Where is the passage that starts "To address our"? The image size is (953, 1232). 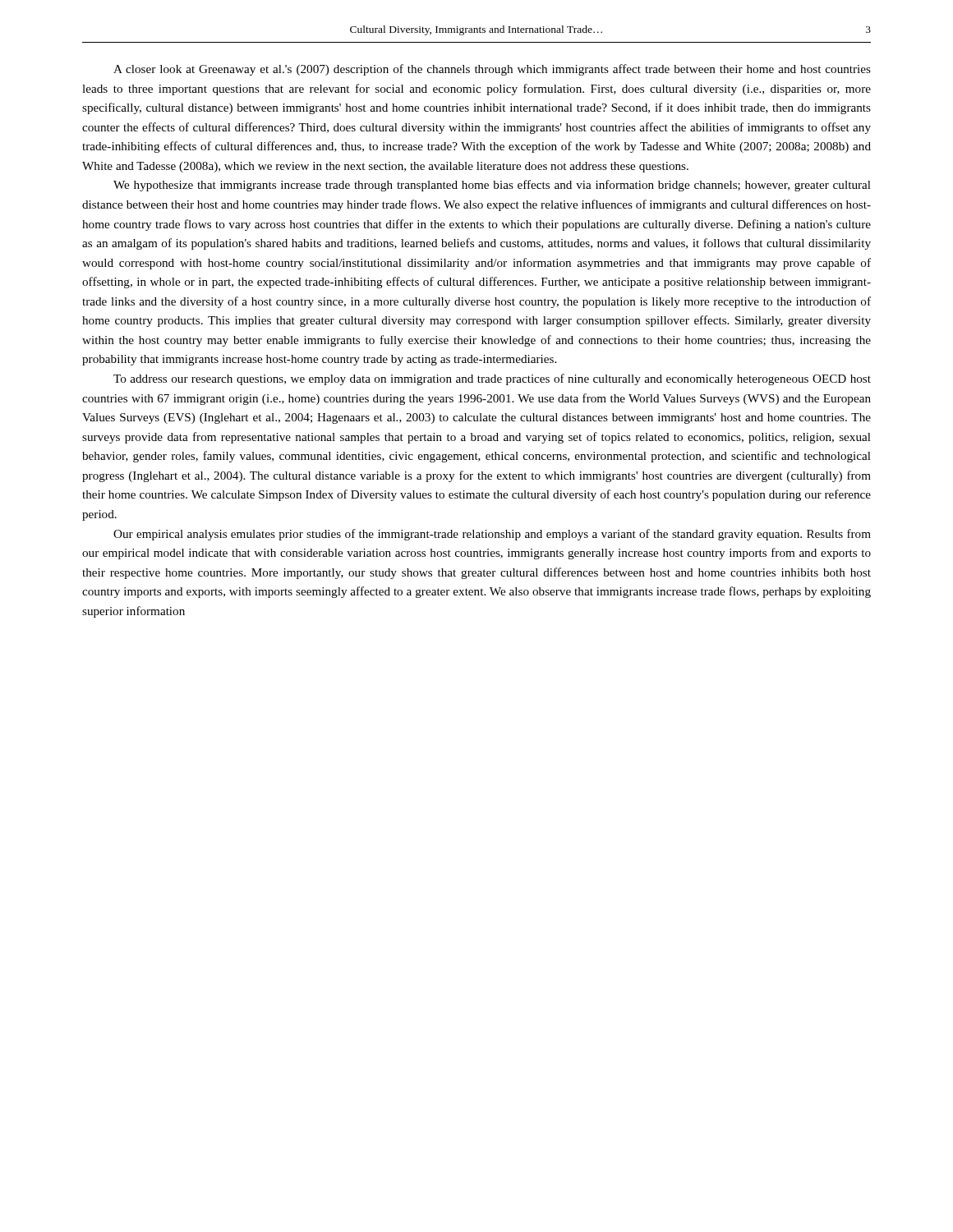(476, 446)
